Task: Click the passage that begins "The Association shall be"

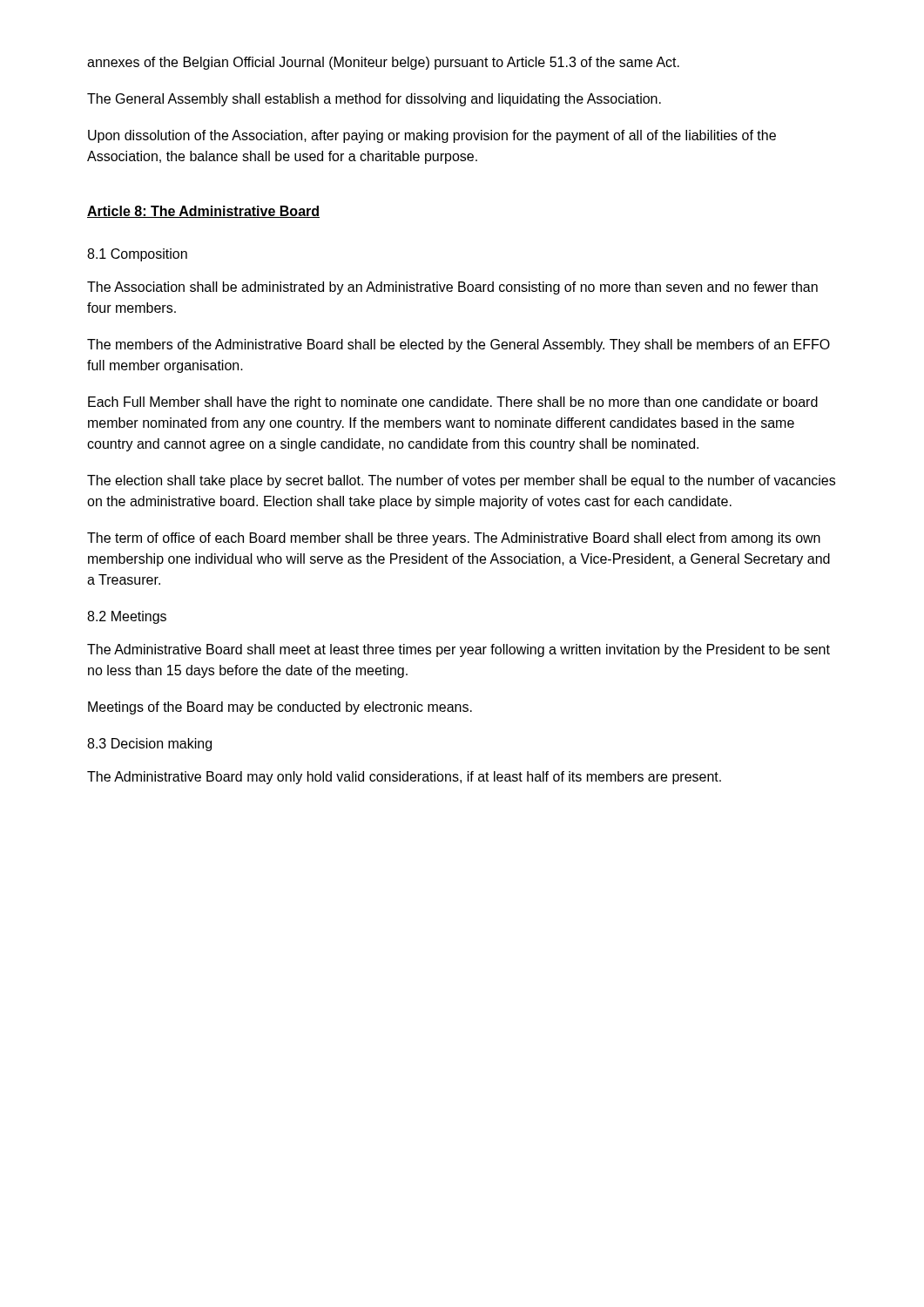Action: (x=453, y=298)
